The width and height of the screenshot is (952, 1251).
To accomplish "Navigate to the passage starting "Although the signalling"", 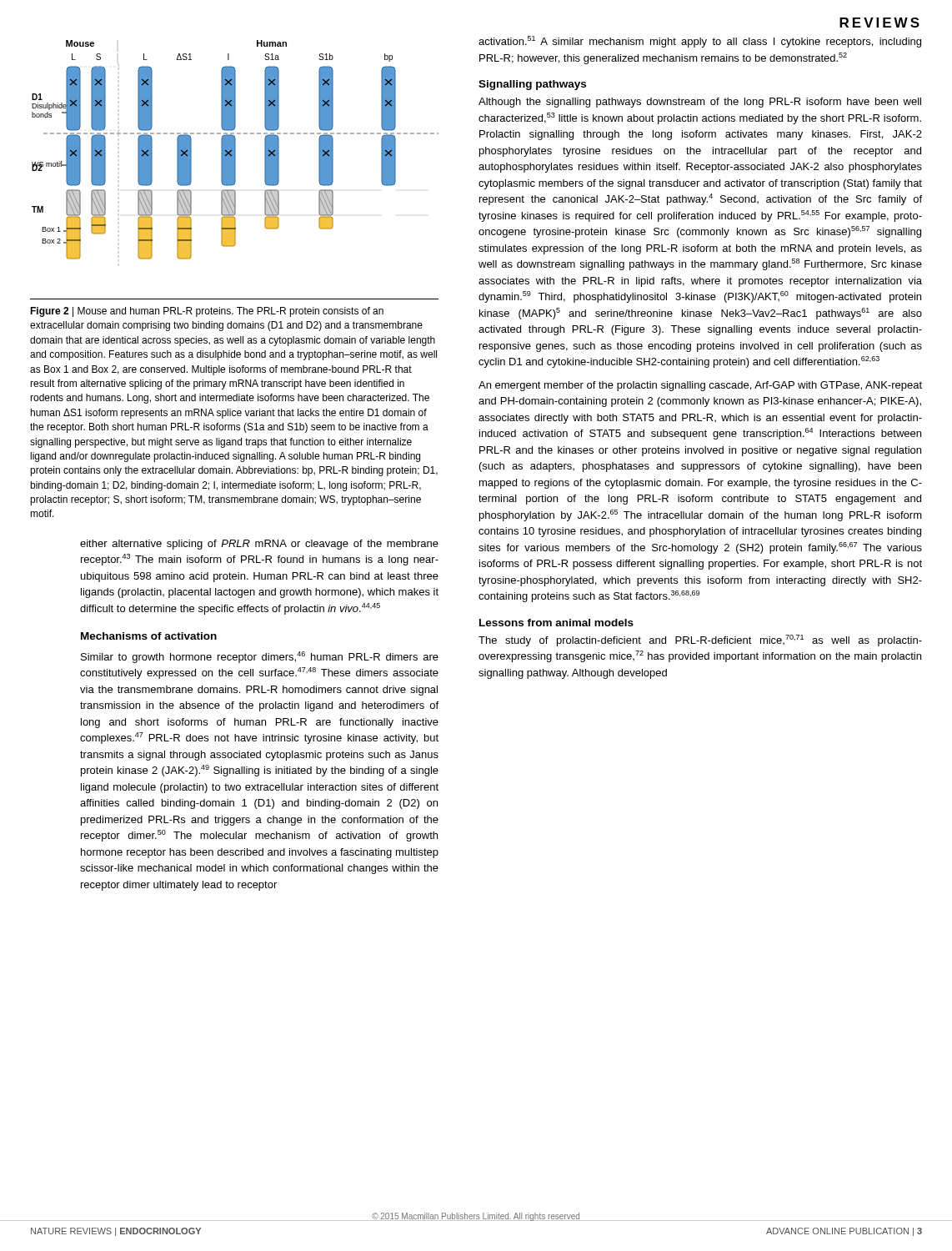I will pos(700,349).
